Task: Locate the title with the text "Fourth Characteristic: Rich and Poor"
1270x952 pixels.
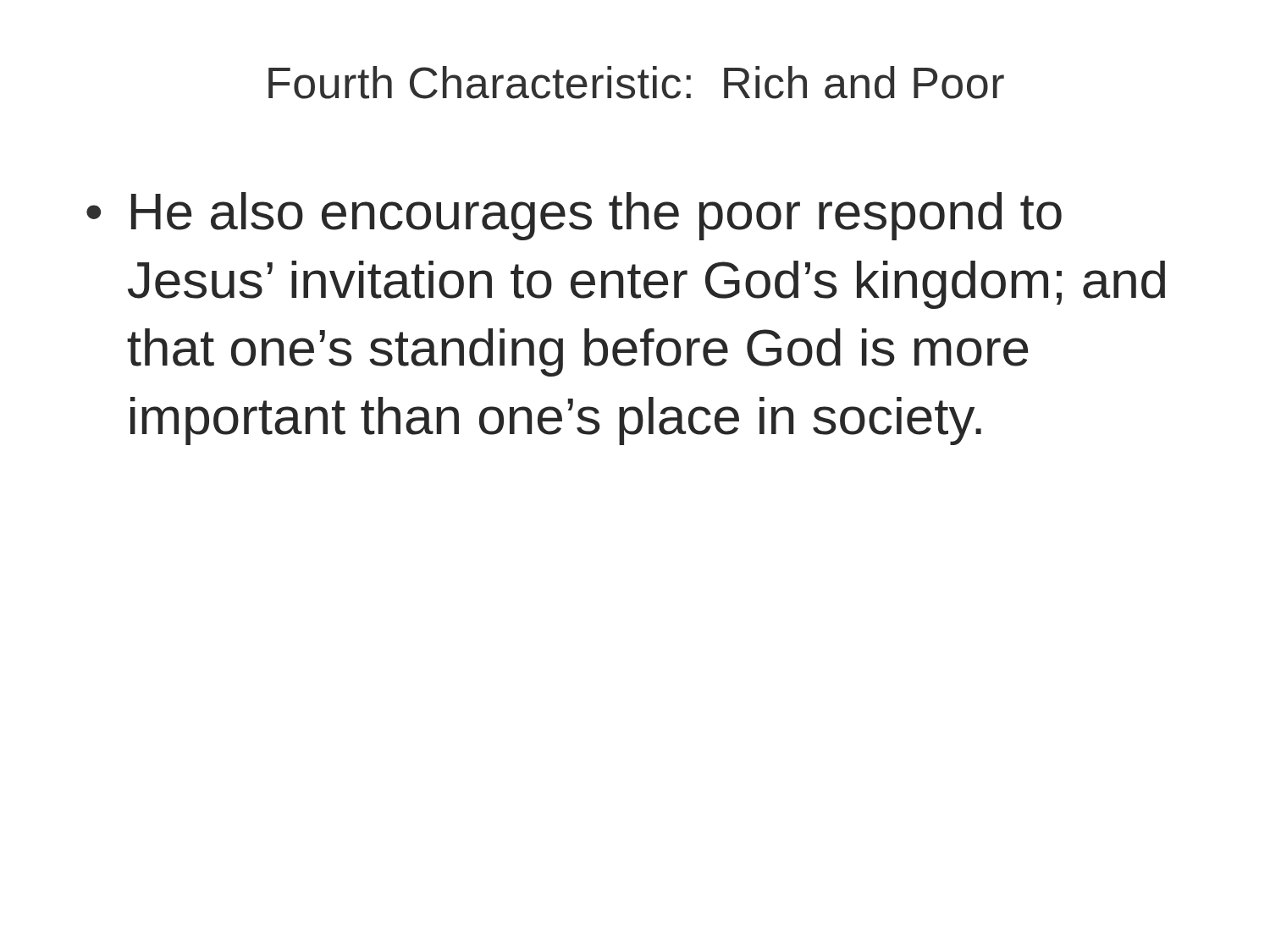Action: [x=635, y=83]
